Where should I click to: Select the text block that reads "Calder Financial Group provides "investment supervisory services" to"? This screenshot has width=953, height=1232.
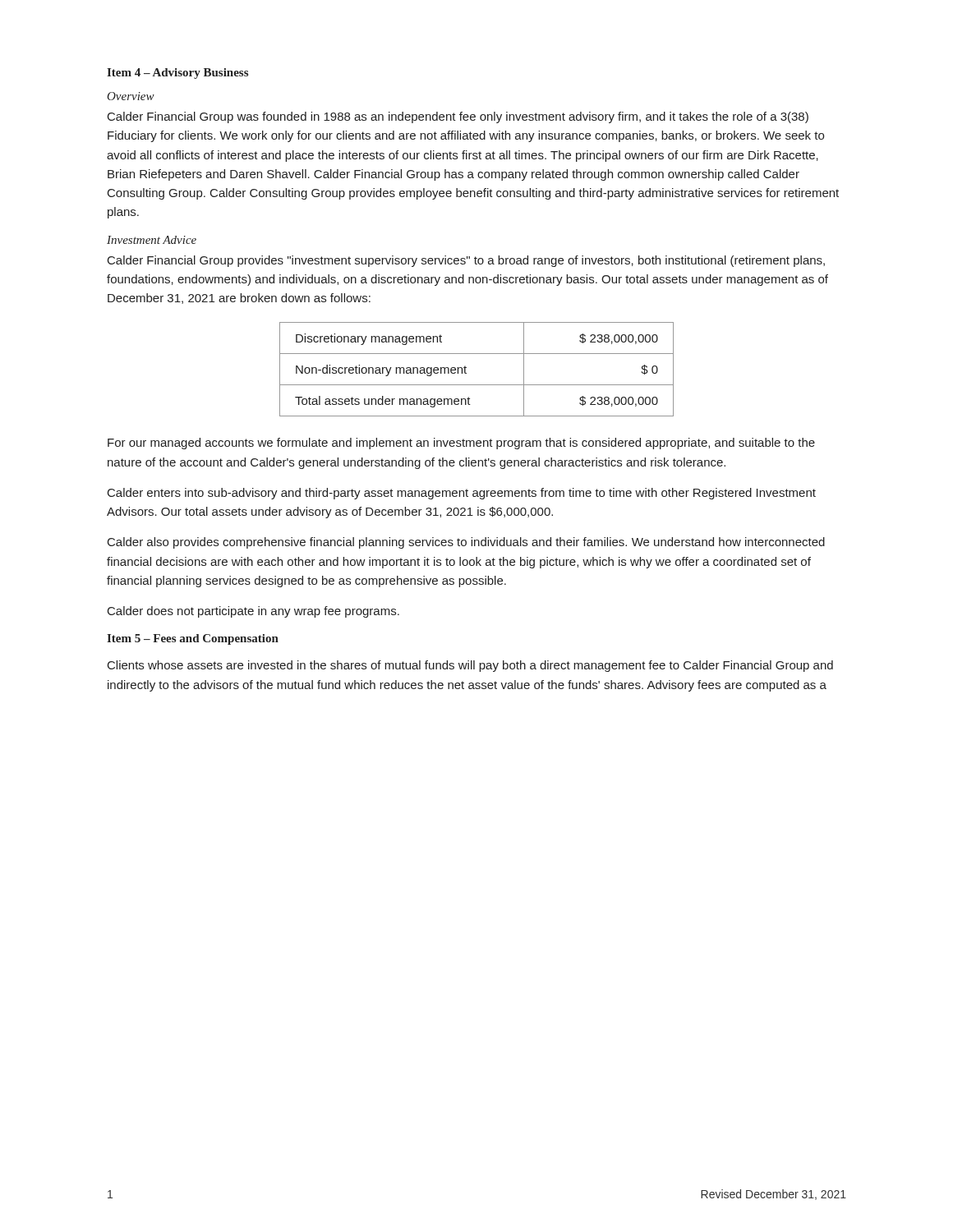(x=467, y=279)
